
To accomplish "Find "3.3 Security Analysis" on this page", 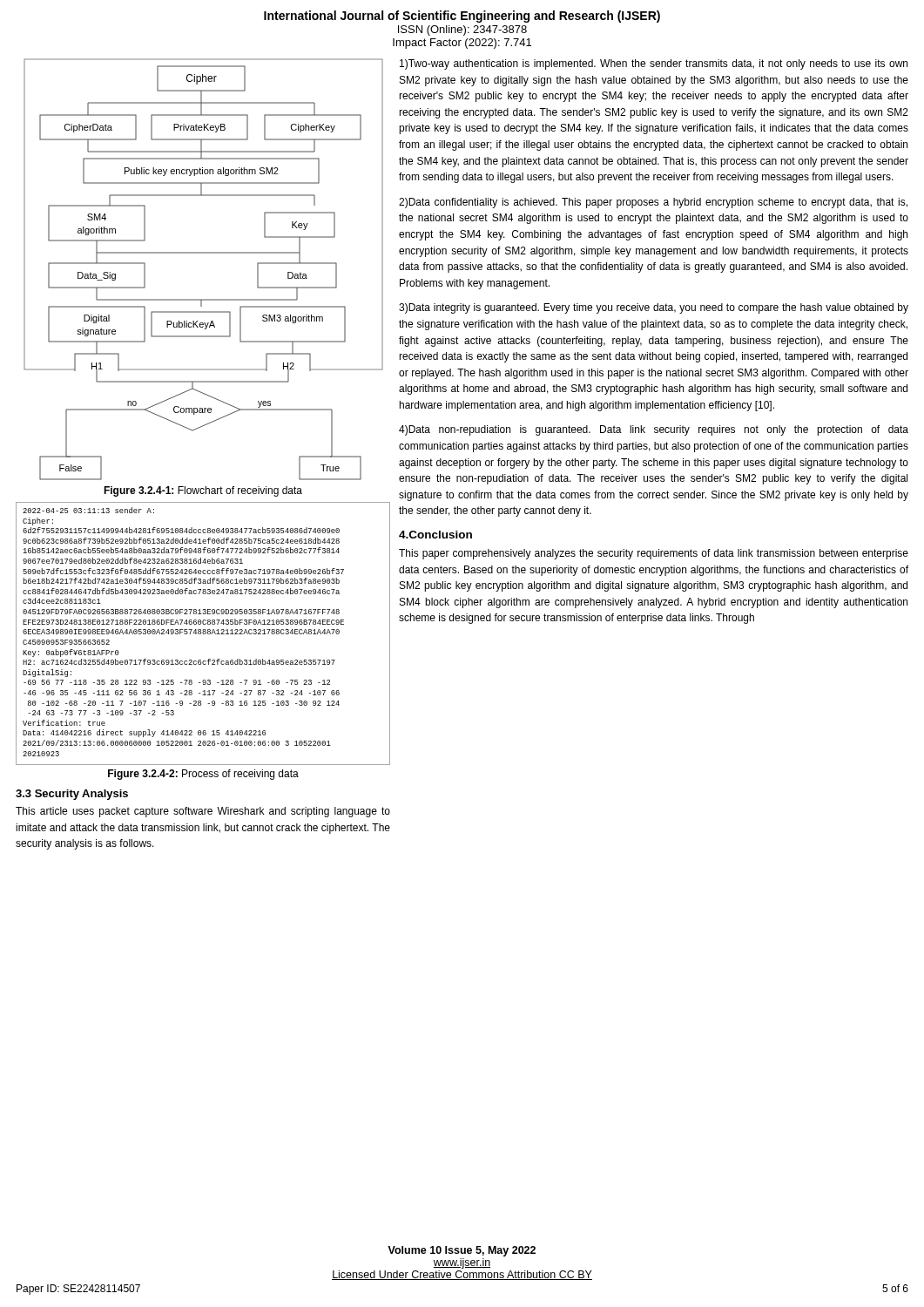I will pyautogui.click(x=72, y=794).
